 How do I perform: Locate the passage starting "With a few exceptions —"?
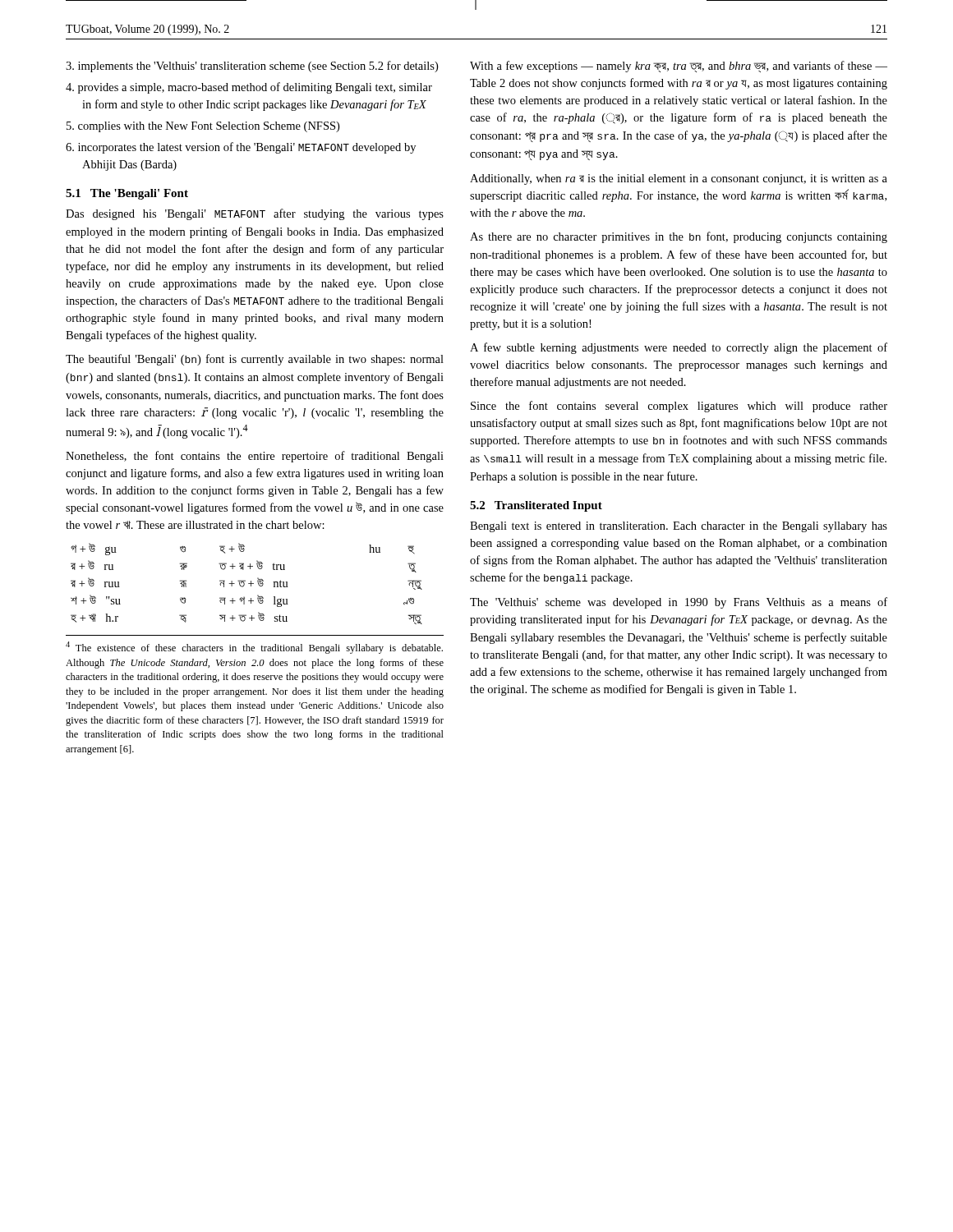point(679,110)
